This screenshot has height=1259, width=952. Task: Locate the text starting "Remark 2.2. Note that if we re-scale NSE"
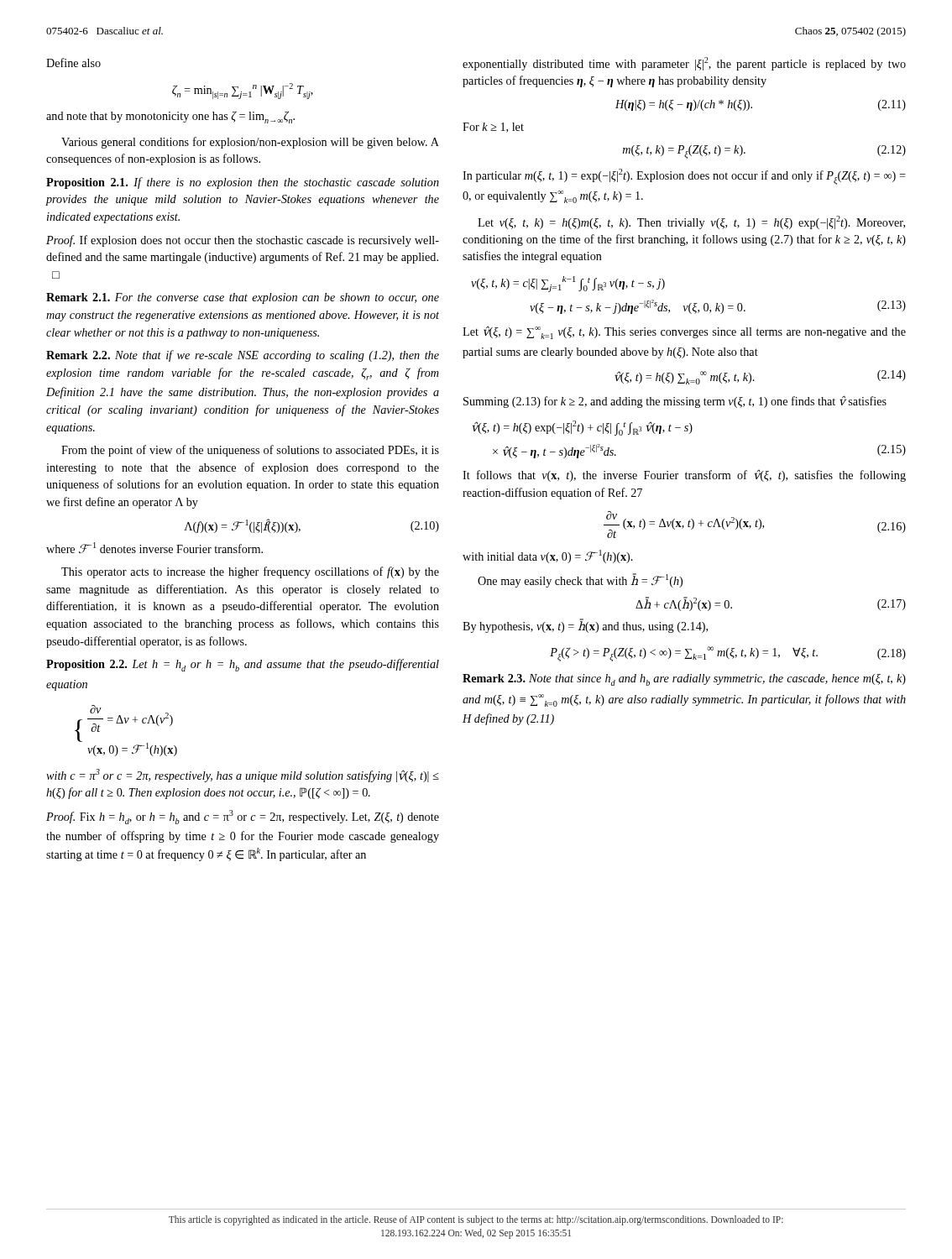[x=243, y=391]
